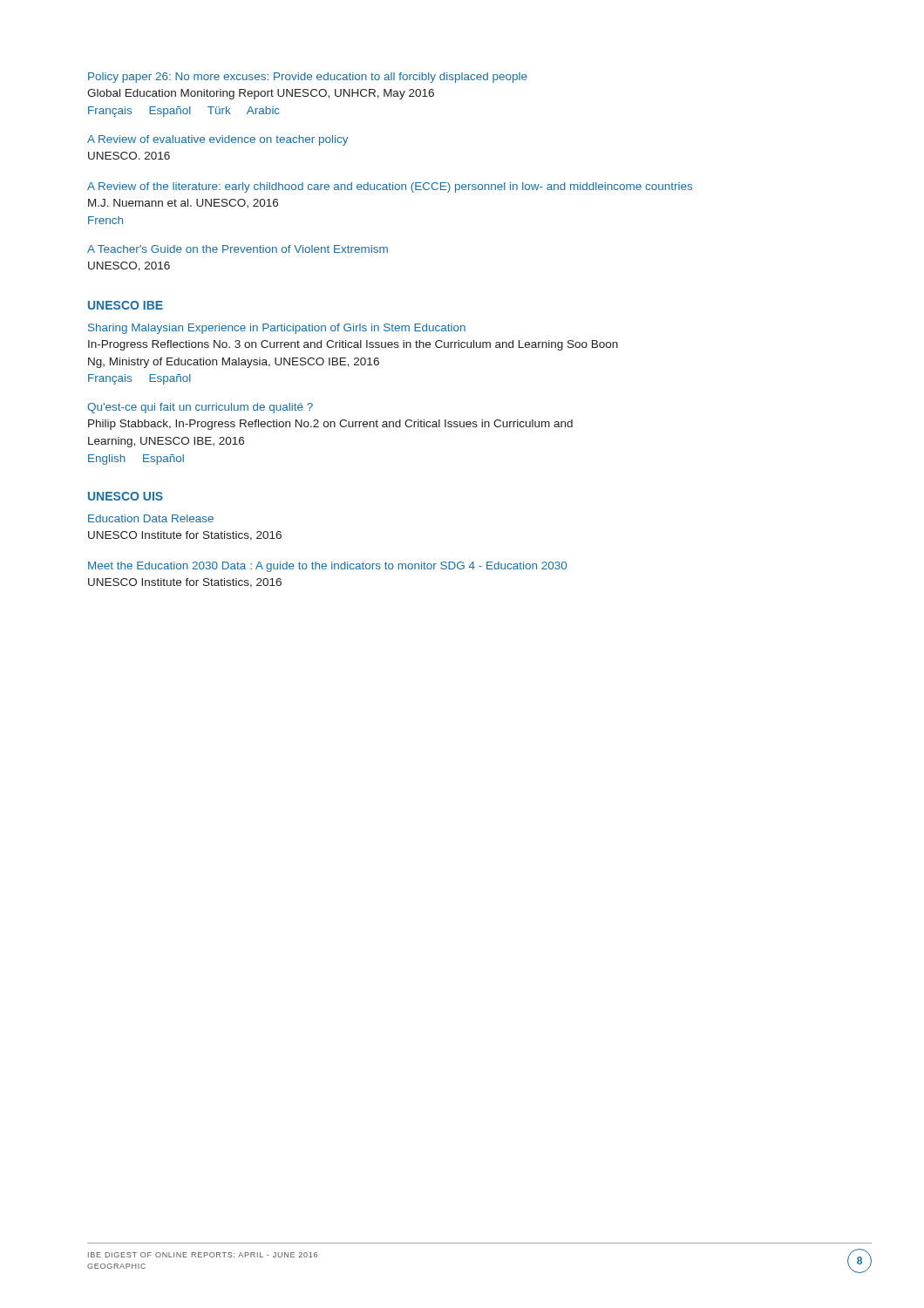Viewport: 924px width, 1308px height.
Task: Select the text starting "Education Data Release UNESCO"
Action: [151, 518]
